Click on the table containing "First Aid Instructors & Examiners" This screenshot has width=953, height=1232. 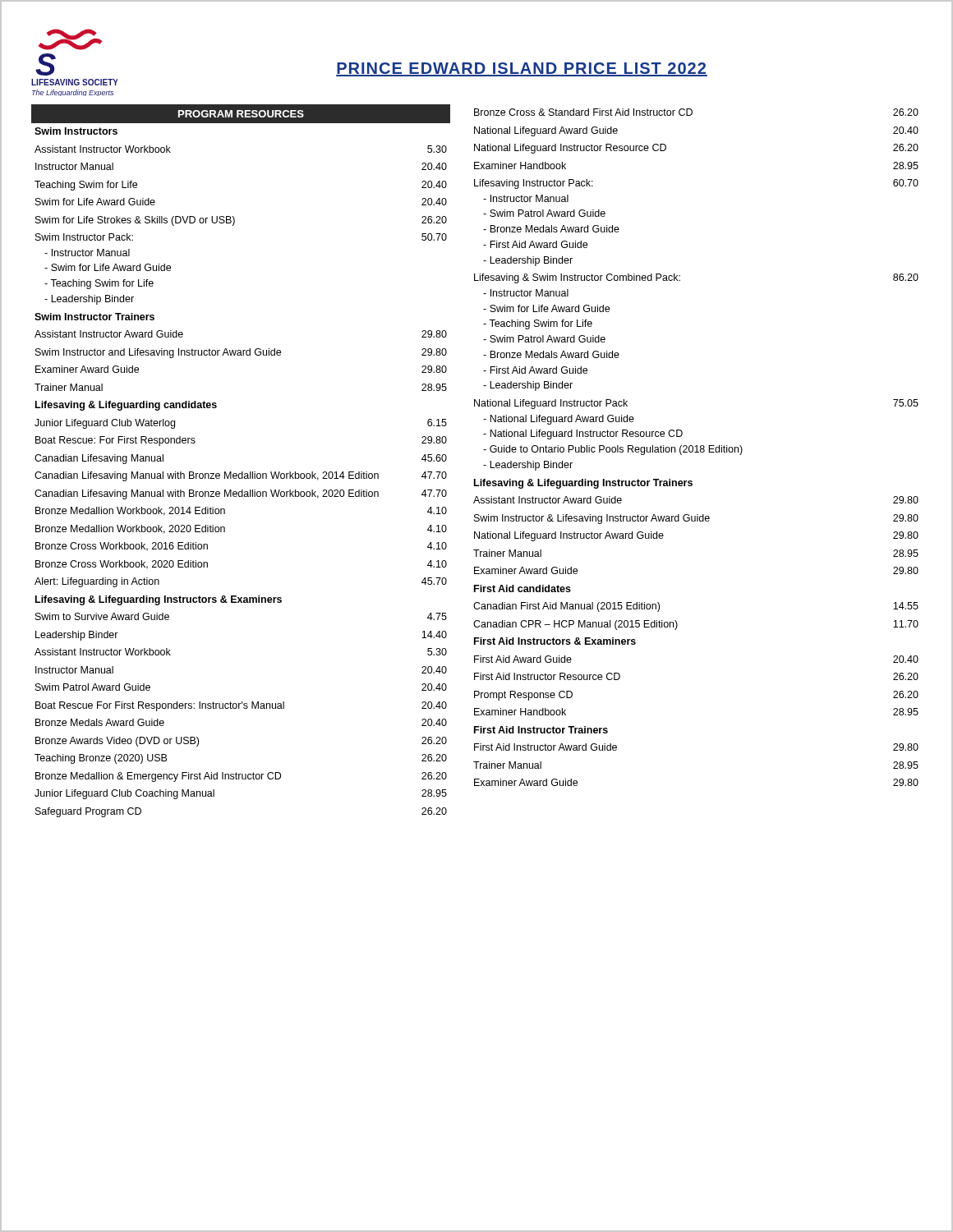point(696,448)
